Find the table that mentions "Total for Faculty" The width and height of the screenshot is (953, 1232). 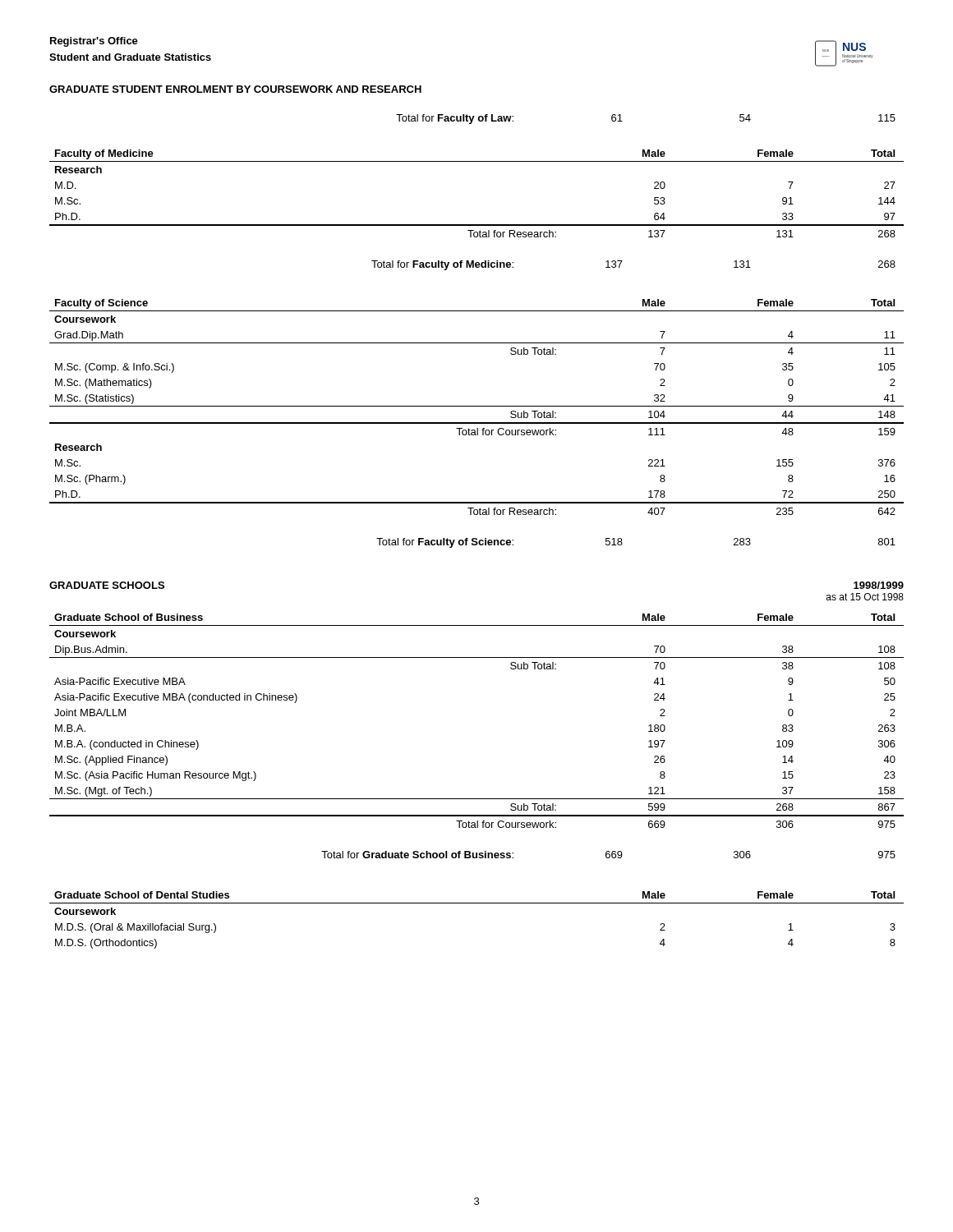[x=476, y=330]
